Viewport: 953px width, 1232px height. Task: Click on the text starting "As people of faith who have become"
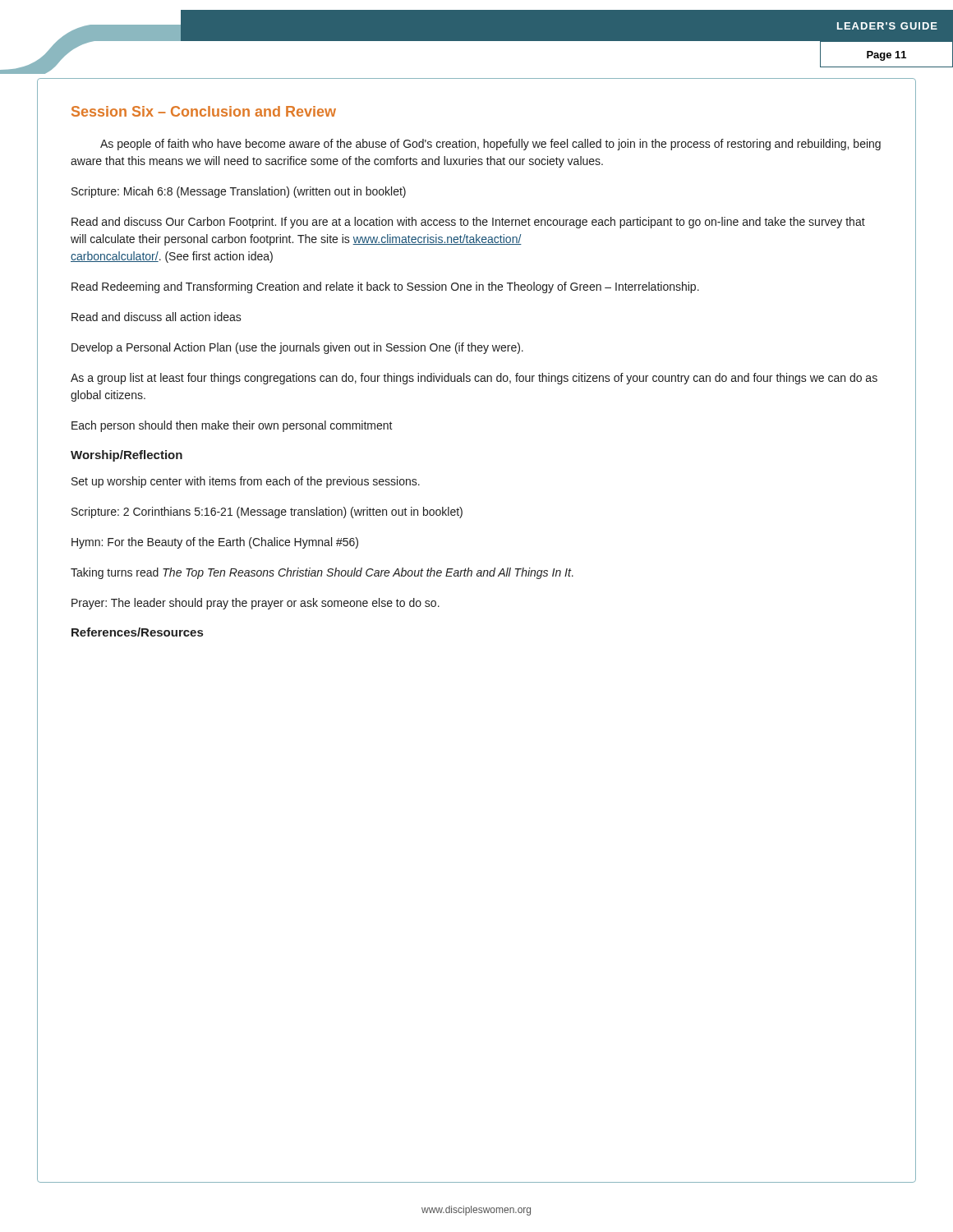tap(476, 153)
